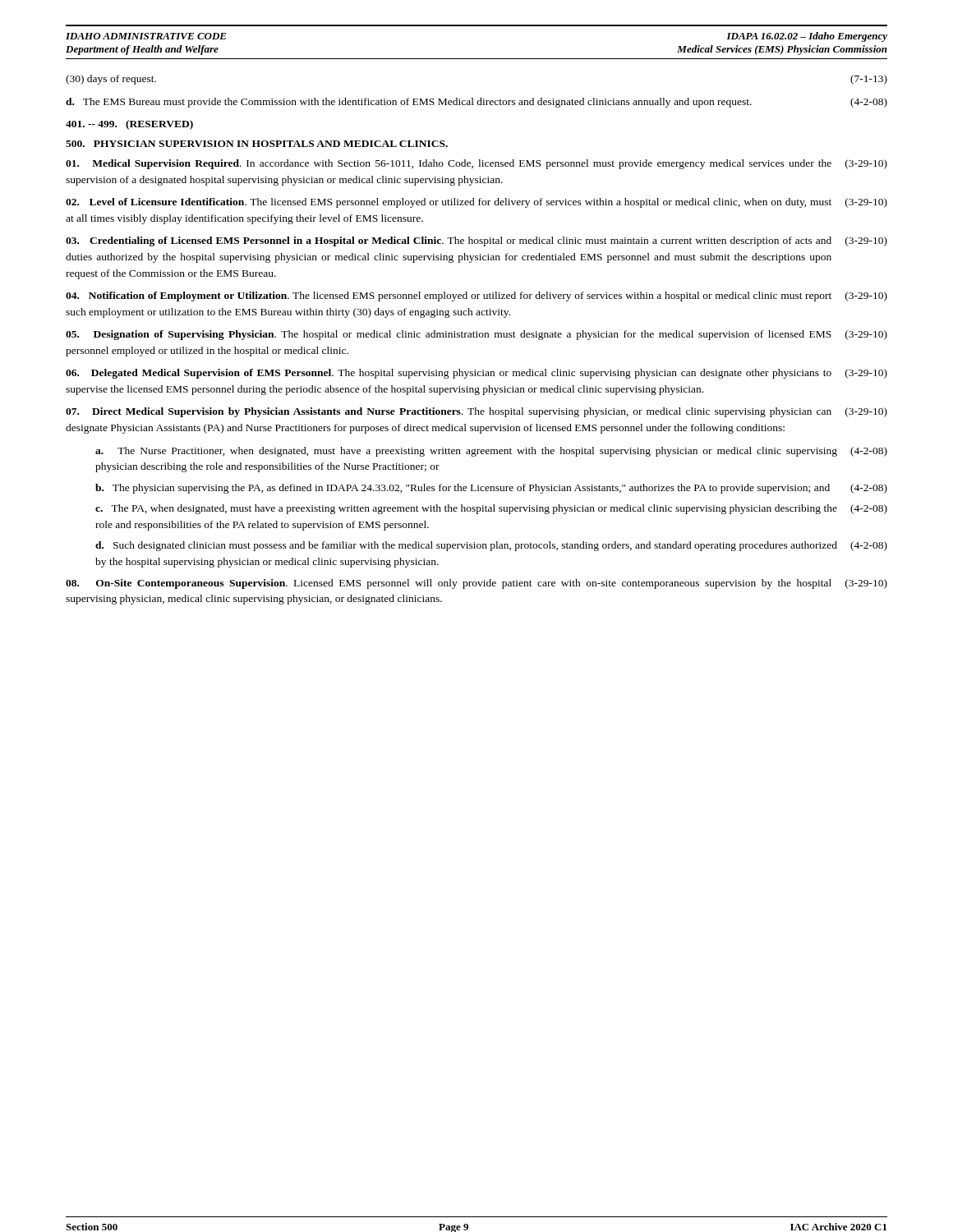This screenshot has height=1232, width=953.
Task: Find the block starting "Direct Medical Supervision by"
Action: [476, 420]
